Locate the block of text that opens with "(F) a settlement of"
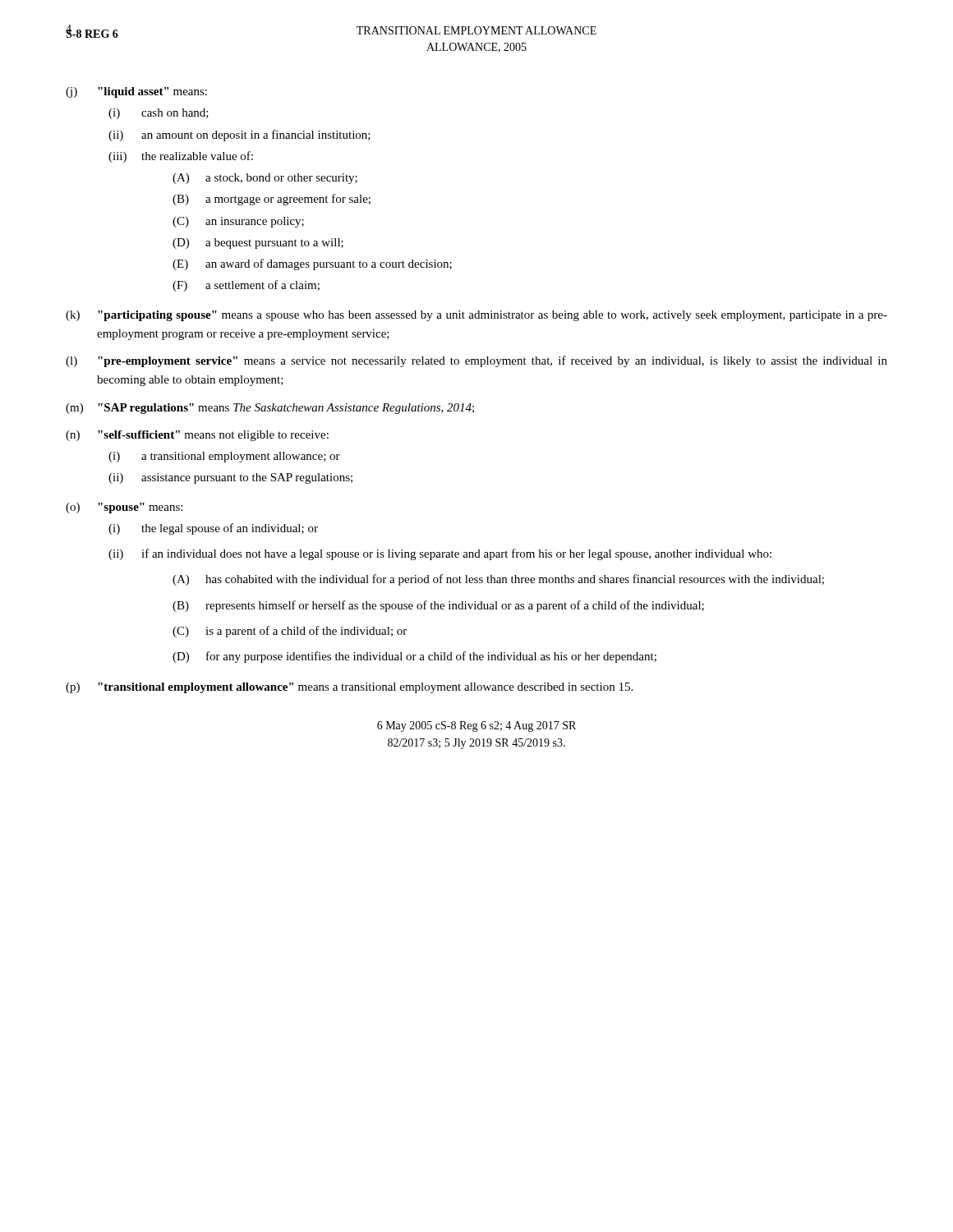This screenshot has height=1232, width=953. (x=246, y=286)
